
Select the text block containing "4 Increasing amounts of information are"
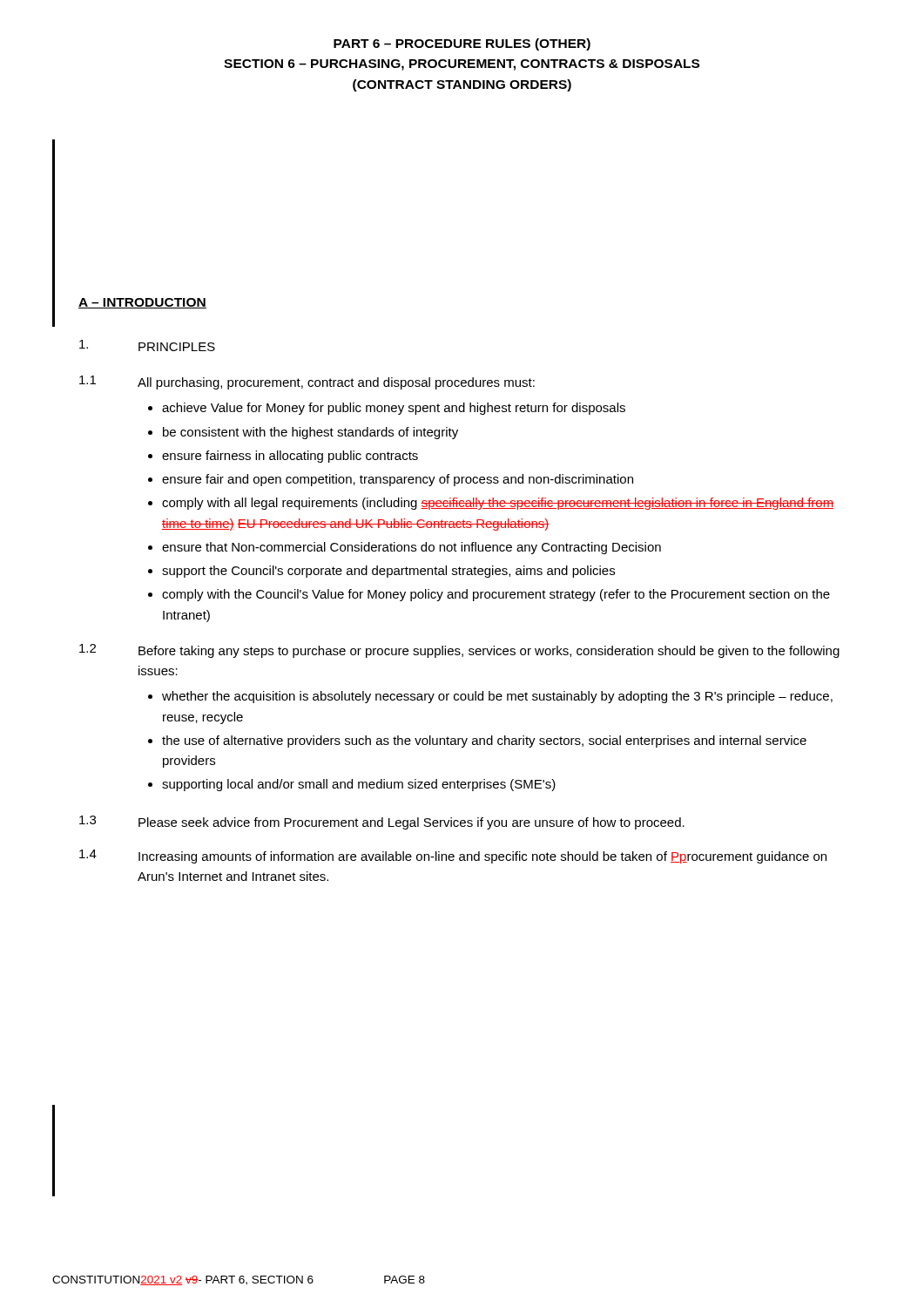tap(462, 866)
